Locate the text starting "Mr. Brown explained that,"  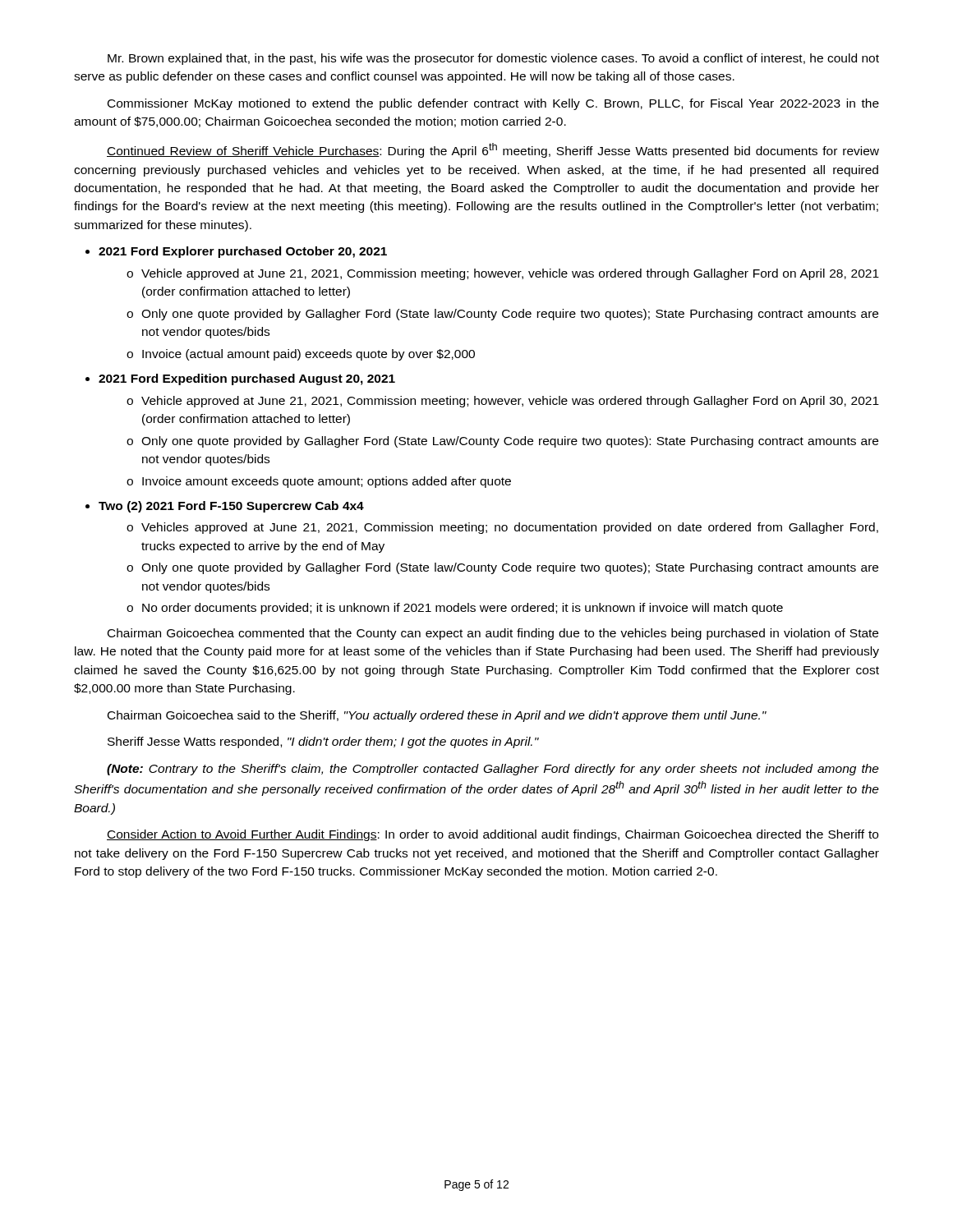click(x=476, y=142)
